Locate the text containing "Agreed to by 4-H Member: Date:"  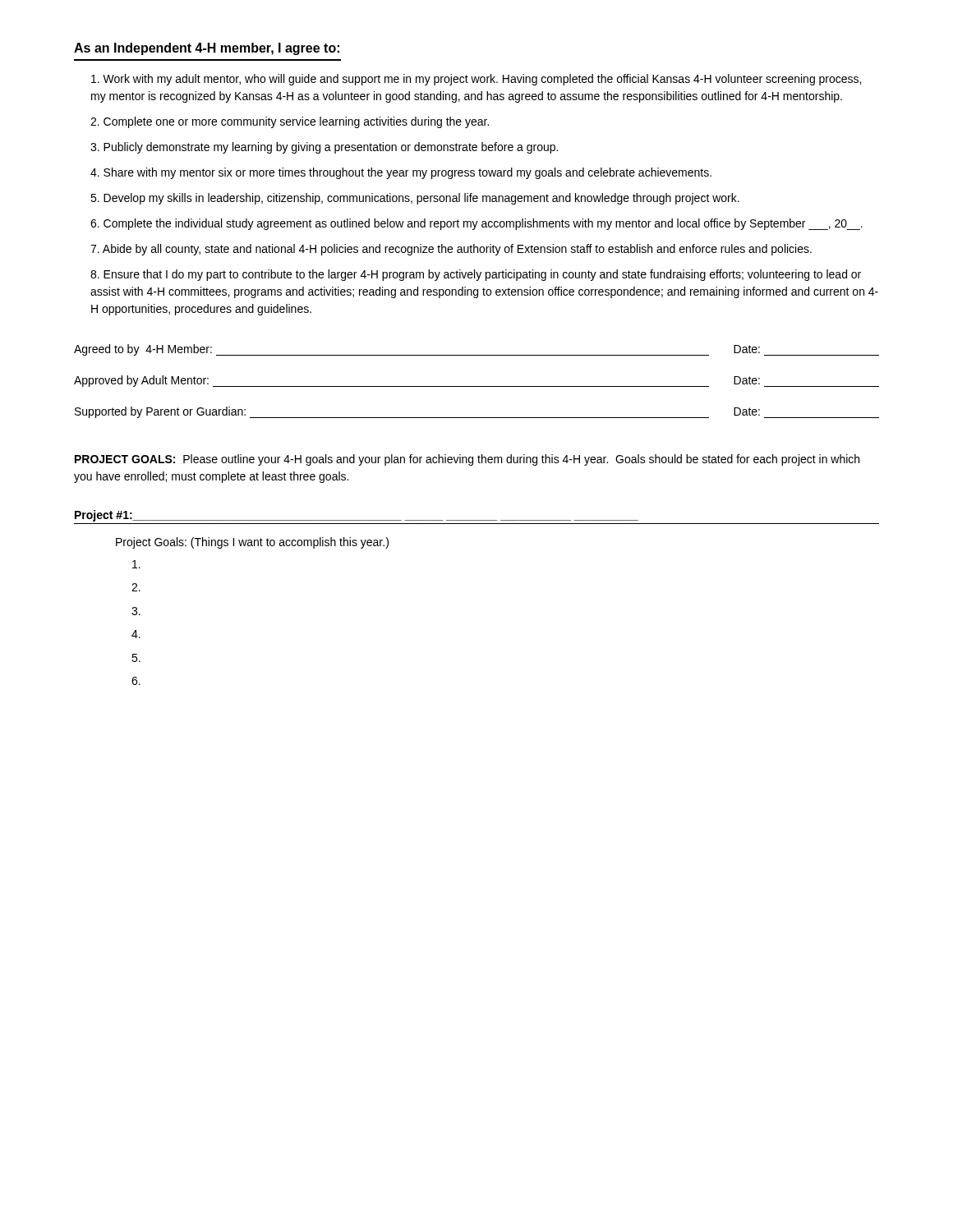(476, 349)
